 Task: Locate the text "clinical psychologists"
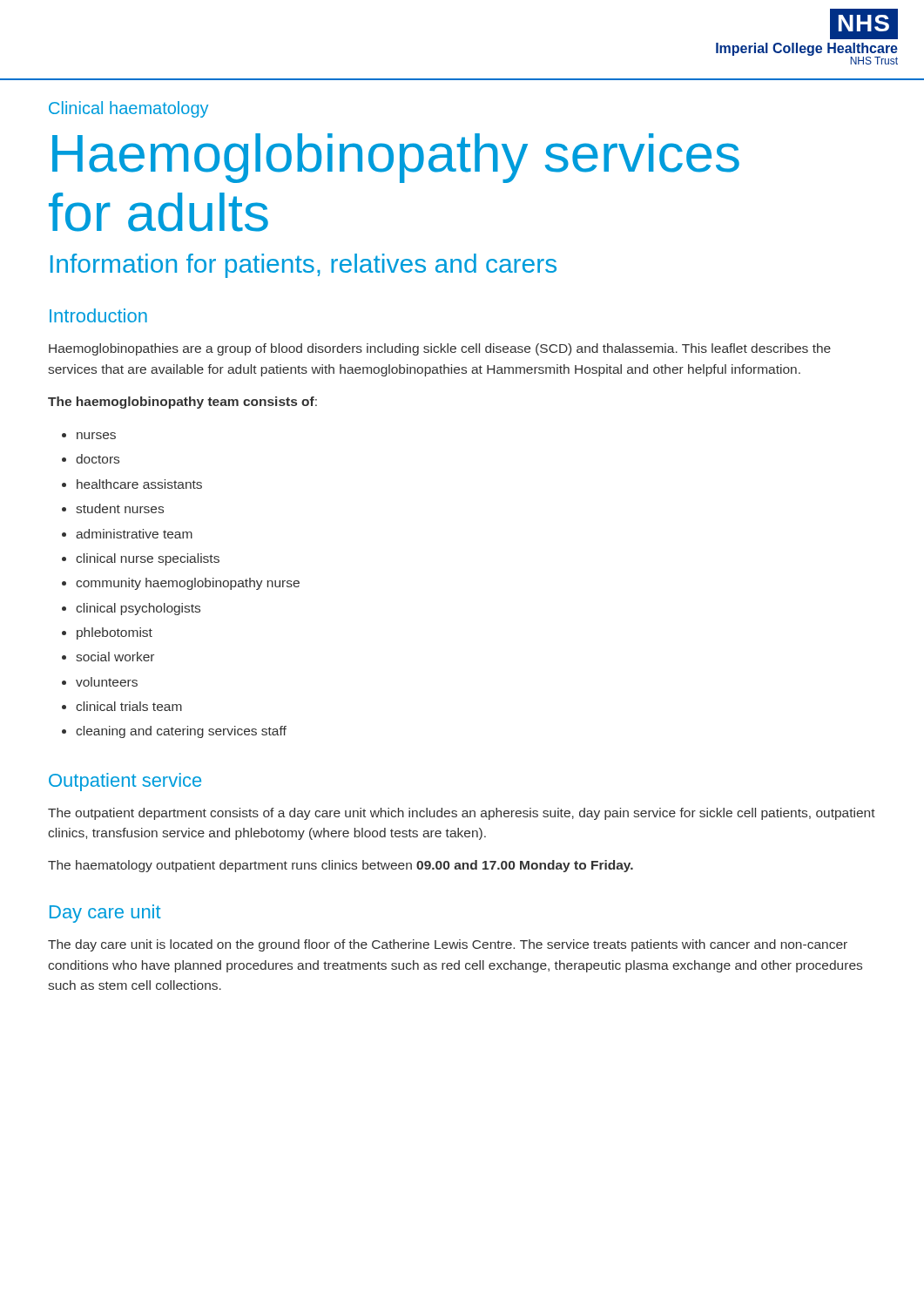[138, 607]
